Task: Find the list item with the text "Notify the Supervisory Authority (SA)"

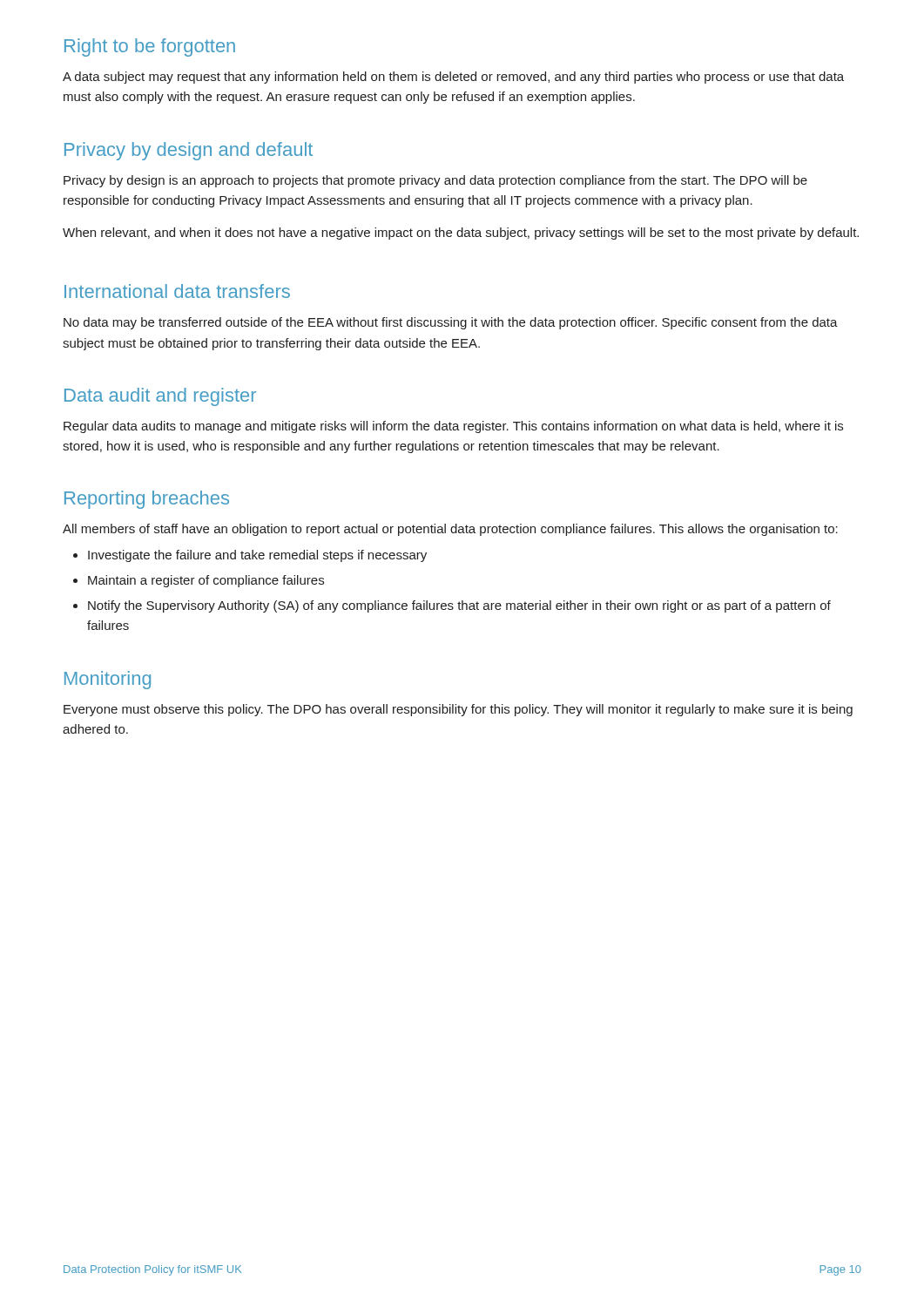Action: pos(474,615)
